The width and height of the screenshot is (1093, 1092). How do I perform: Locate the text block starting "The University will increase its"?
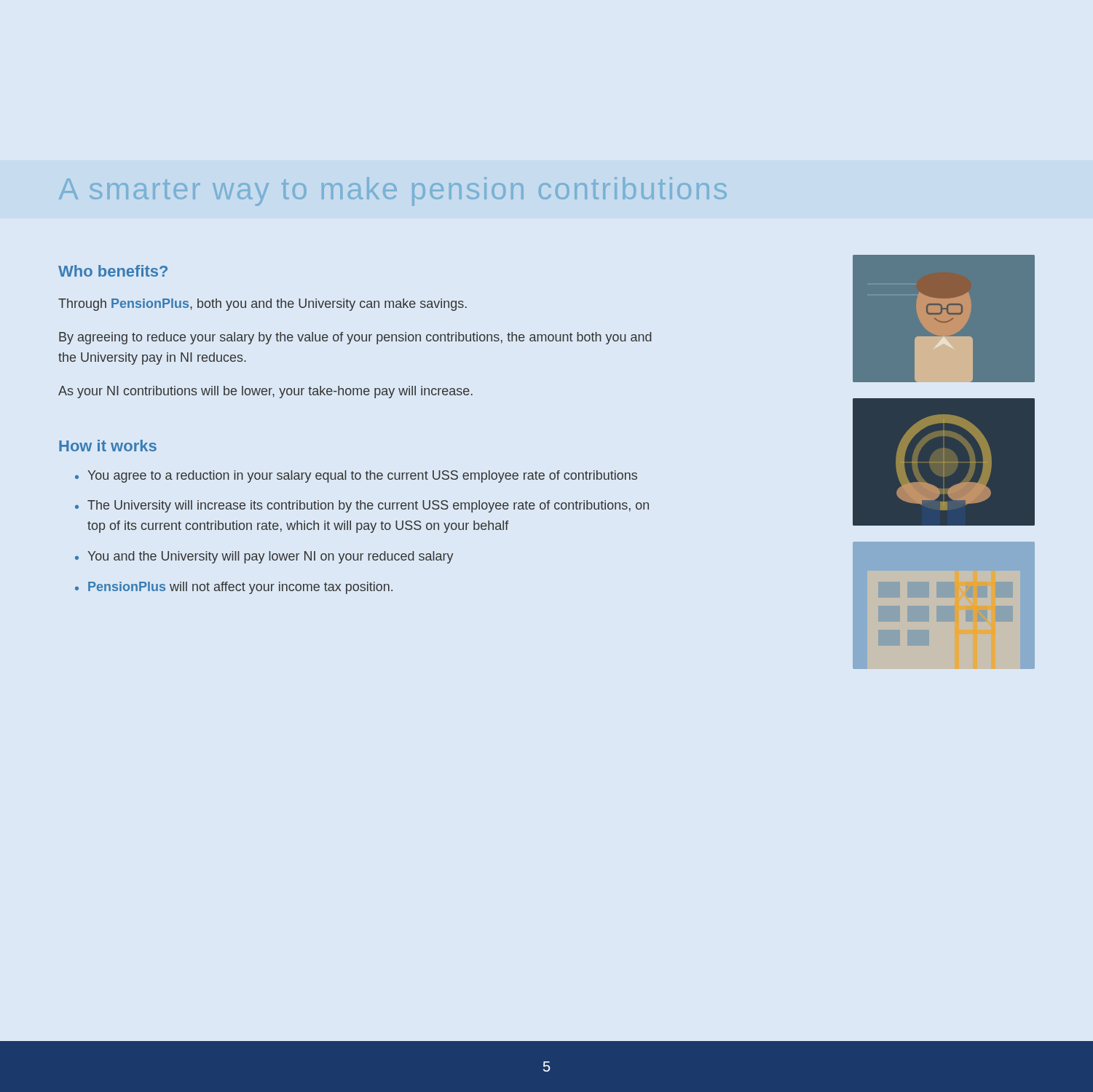[365, 516]
